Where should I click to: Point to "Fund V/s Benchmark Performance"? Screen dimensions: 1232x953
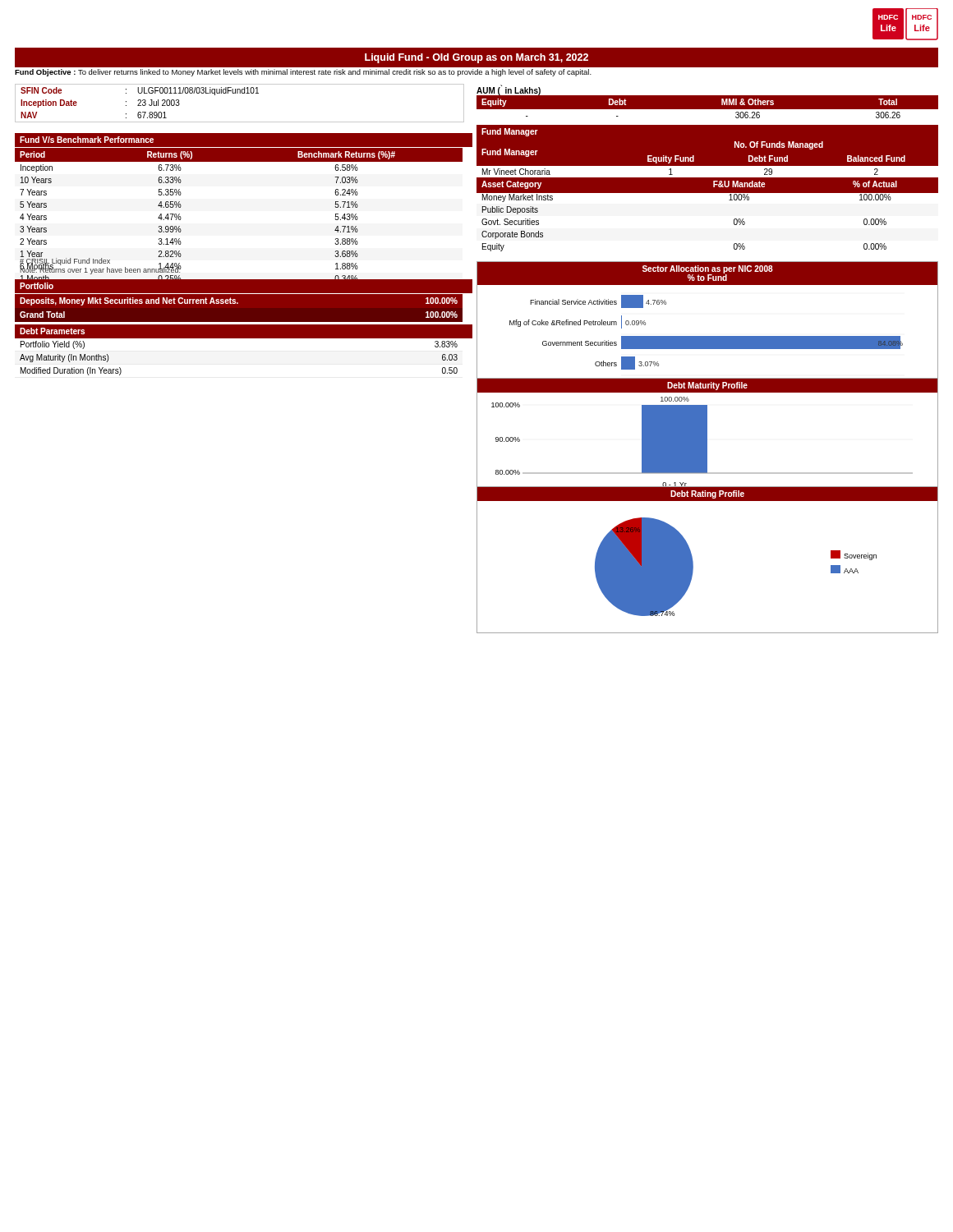(x=87, y=140)
